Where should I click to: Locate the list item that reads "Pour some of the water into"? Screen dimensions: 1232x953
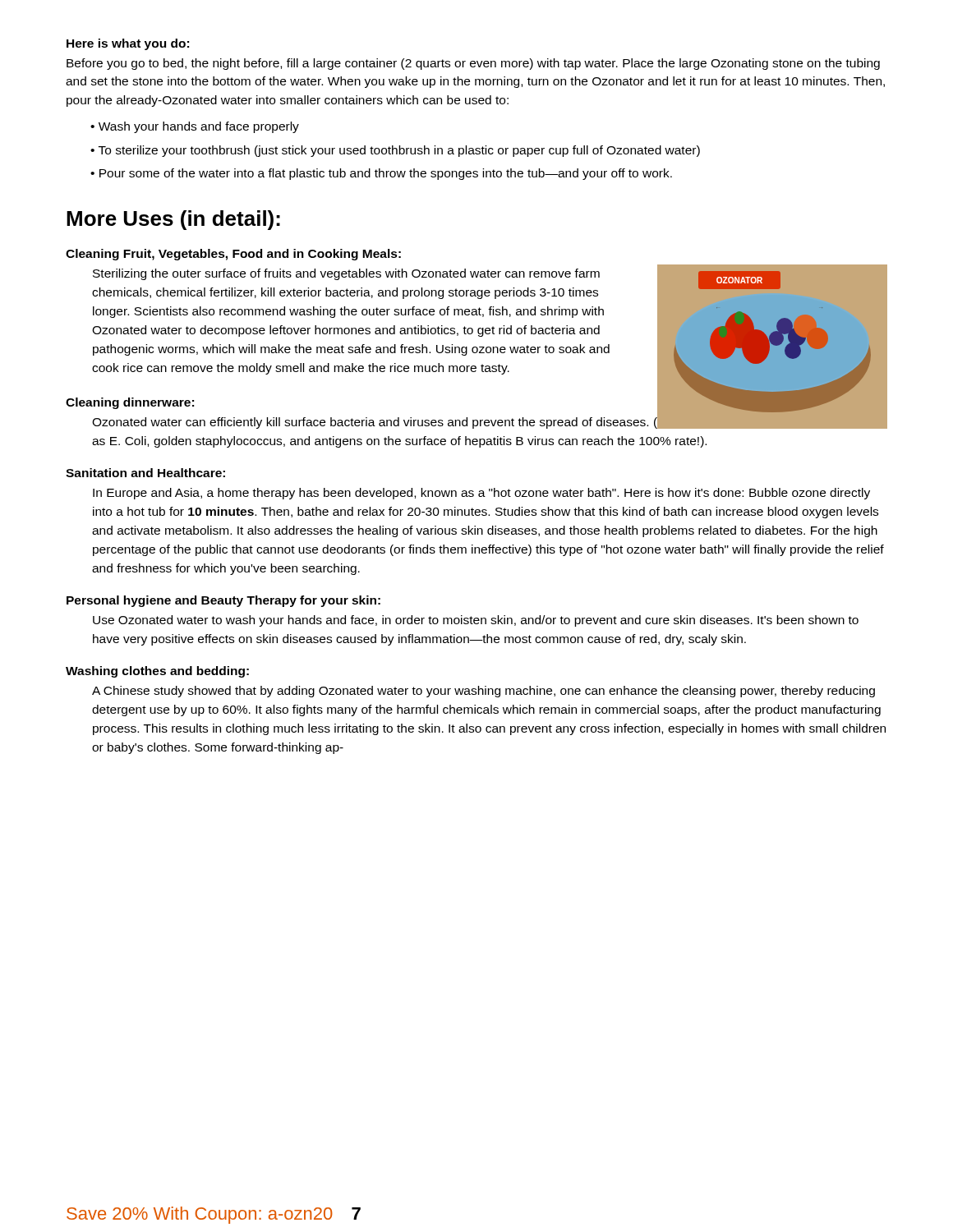coord(386,173)
